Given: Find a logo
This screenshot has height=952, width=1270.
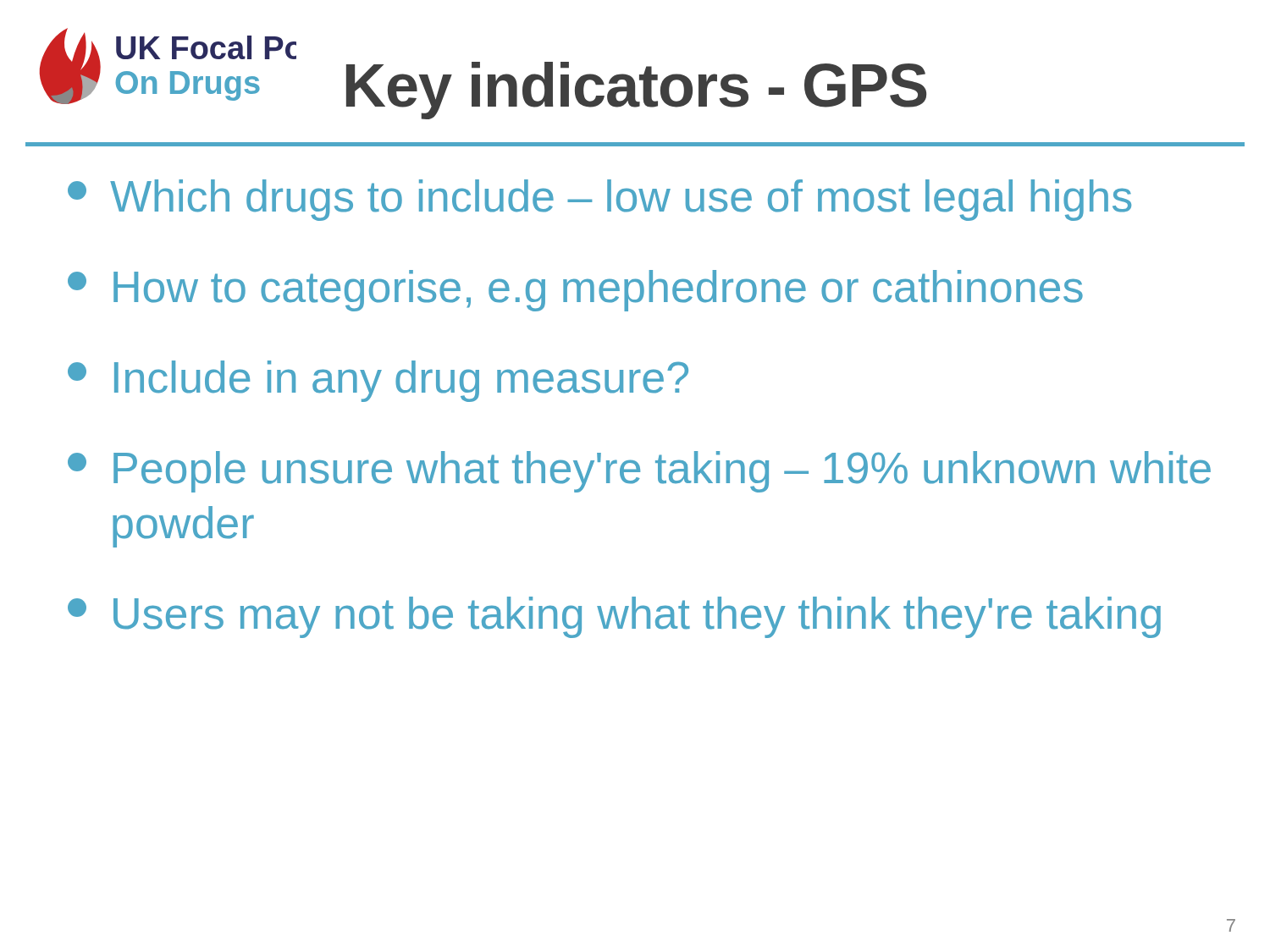Looking at the screenshot, I should pos(161,64).
